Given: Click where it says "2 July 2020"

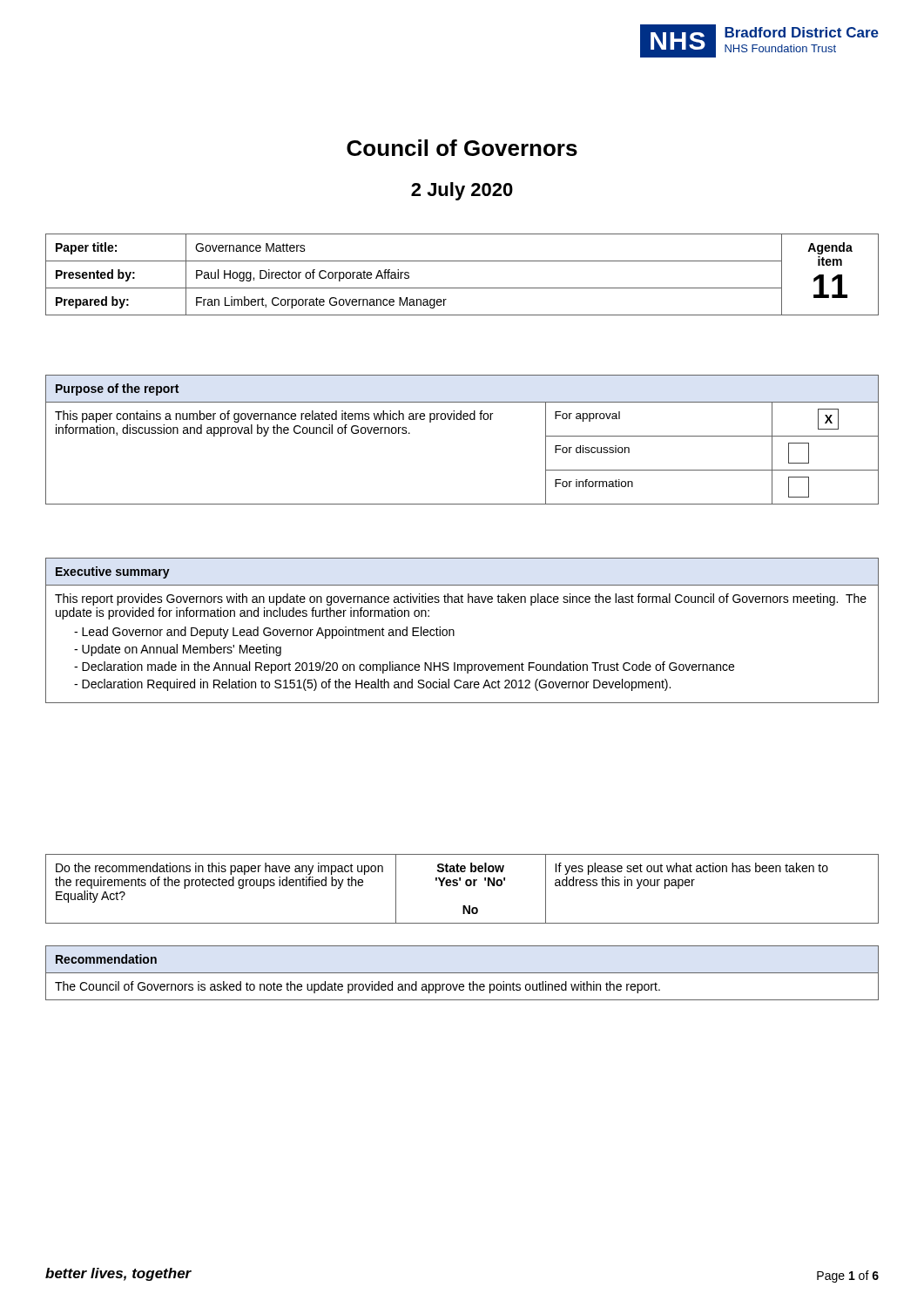Looking at the screenshot, I should (x=462, y=190).
